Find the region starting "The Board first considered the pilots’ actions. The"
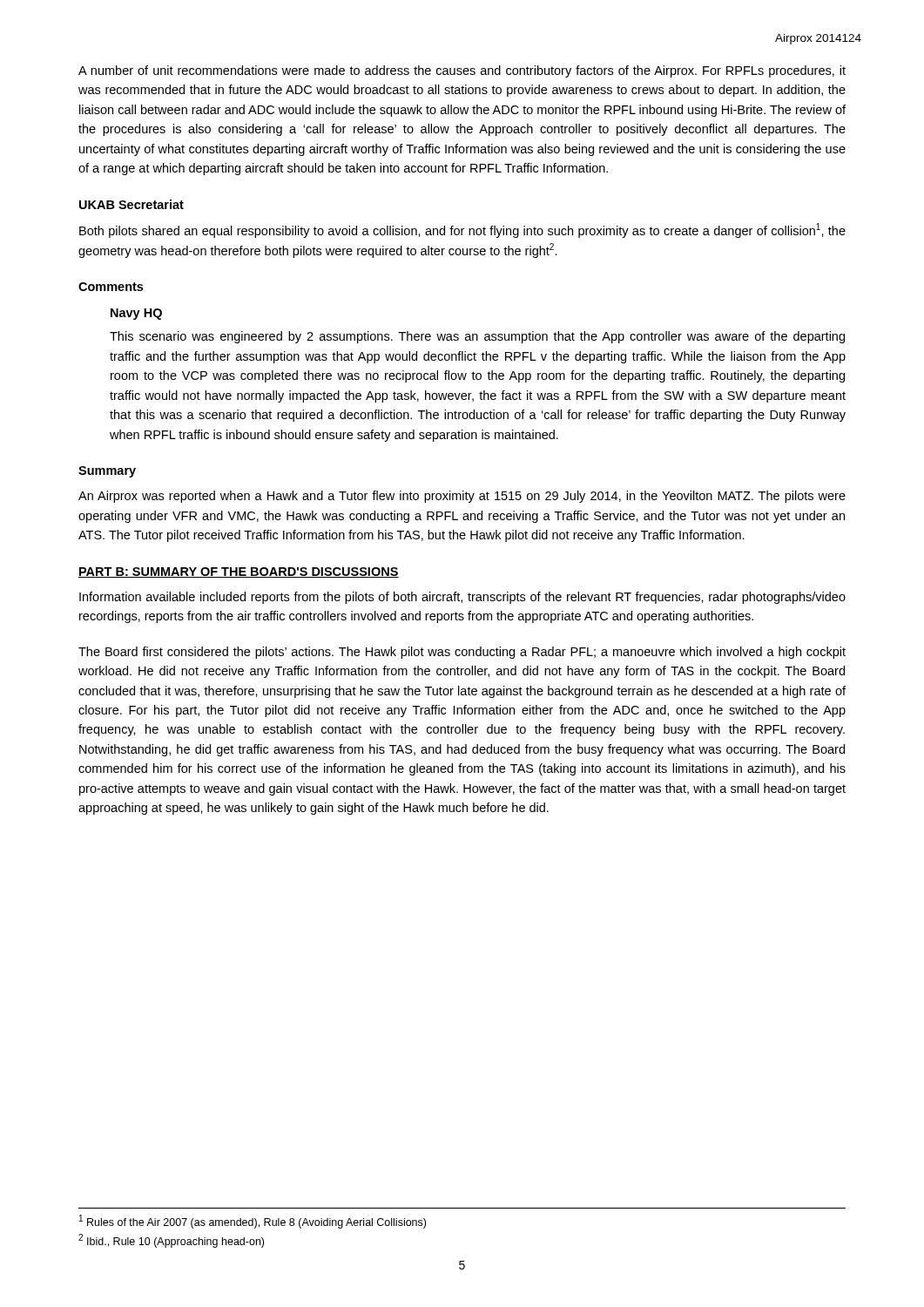This screenshot has width=924, height=1307. (x=462, y=730)
